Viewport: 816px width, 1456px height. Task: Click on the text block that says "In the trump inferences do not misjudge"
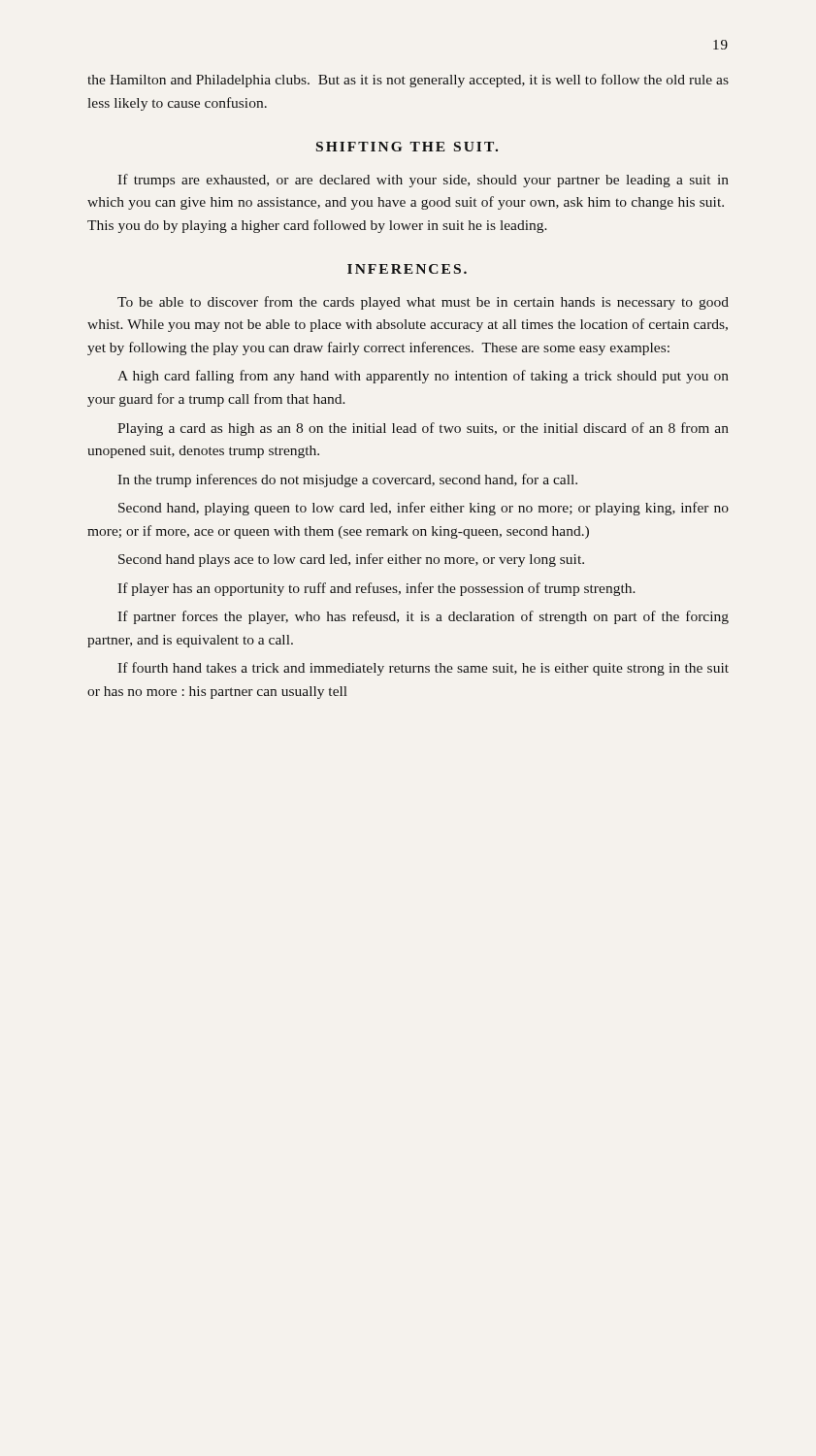point(348,479)
